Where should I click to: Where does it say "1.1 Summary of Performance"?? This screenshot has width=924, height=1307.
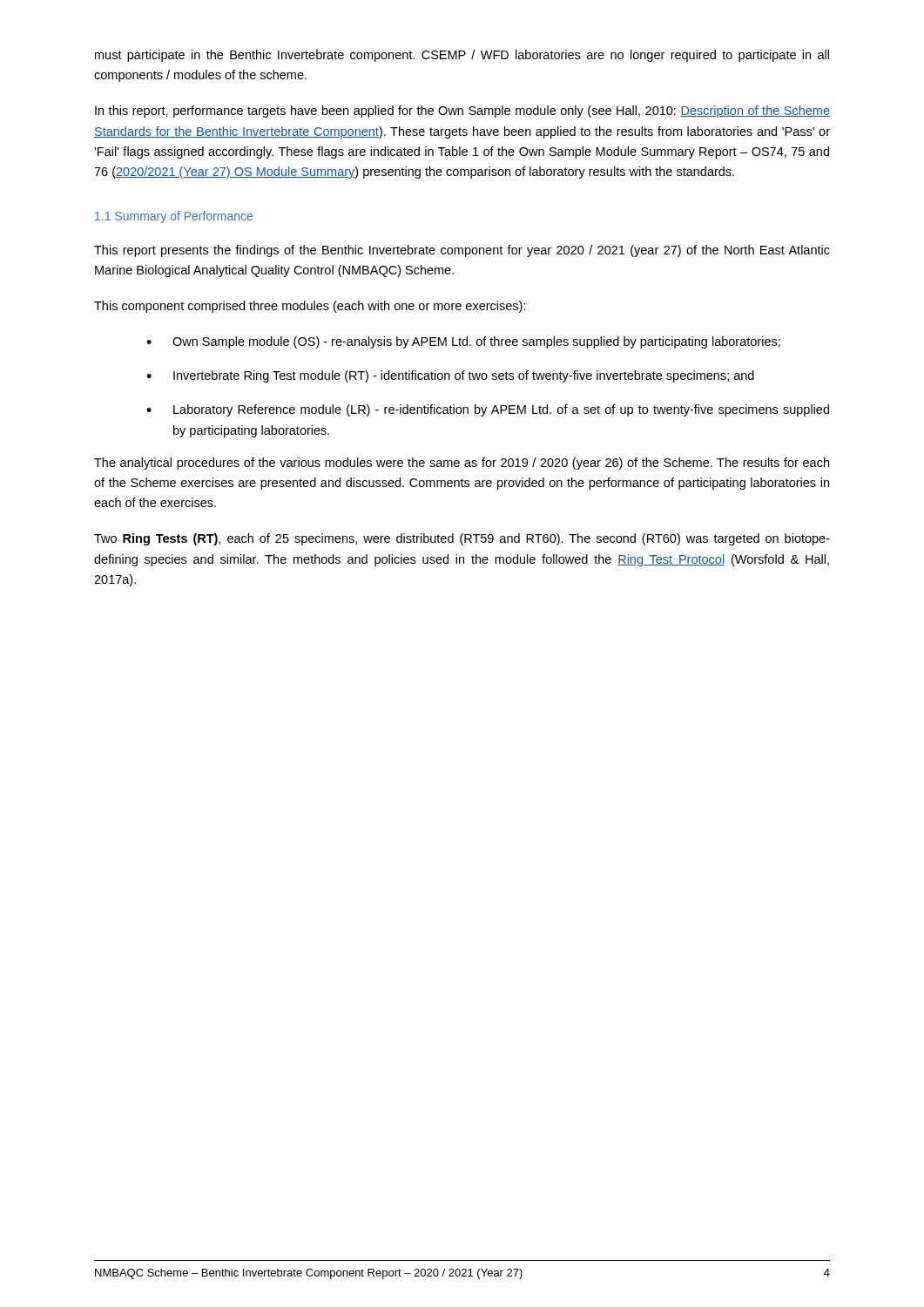point(174,217)
